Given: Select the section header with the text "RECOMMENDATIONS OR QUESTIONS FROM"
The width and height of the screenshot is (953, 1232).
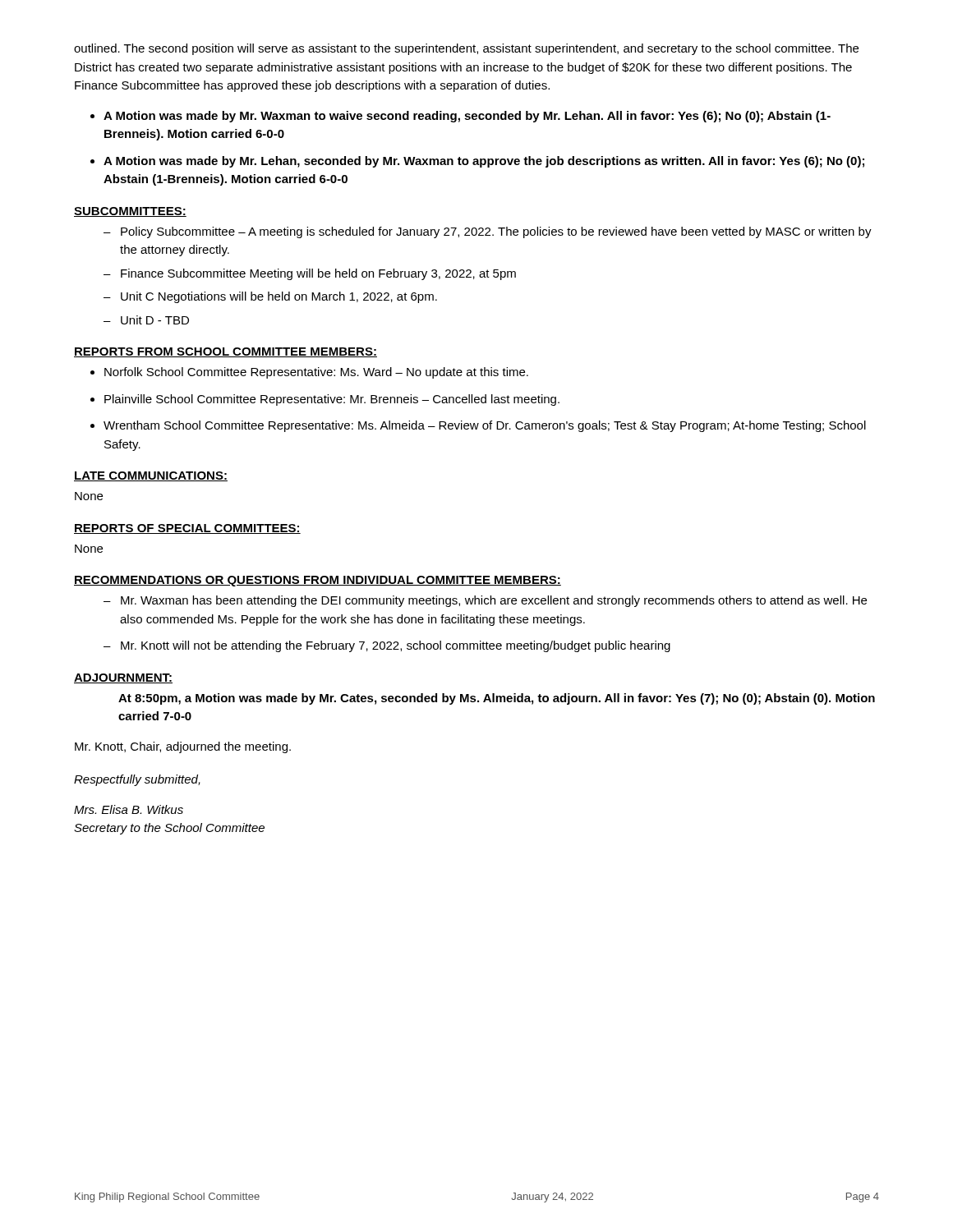Looking at the screenshot, I should tap(317, 579).
